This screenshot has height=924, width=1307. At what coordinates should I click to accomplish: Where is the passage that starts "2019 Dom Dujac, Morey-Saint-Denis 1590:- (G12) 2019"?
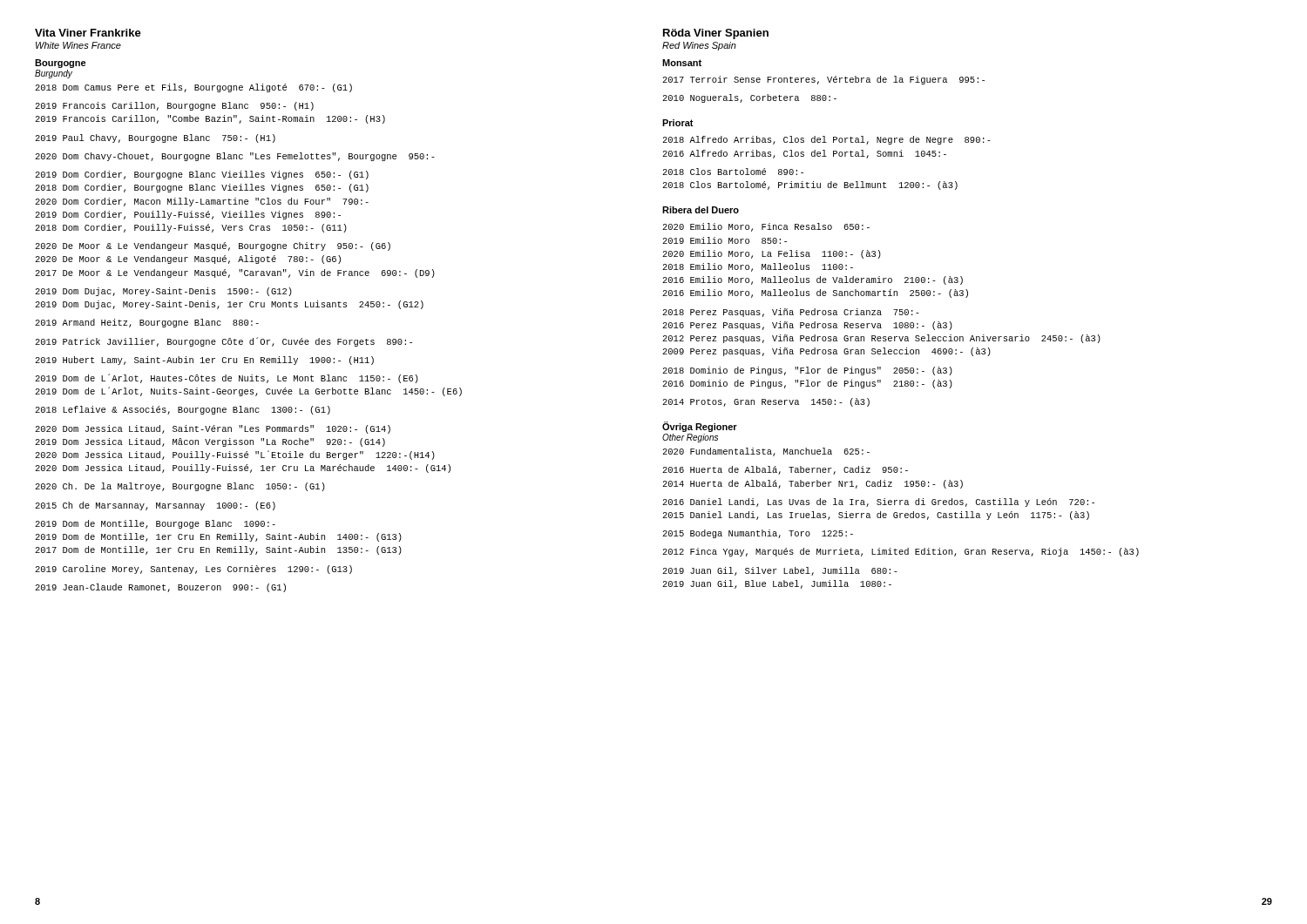230,298
